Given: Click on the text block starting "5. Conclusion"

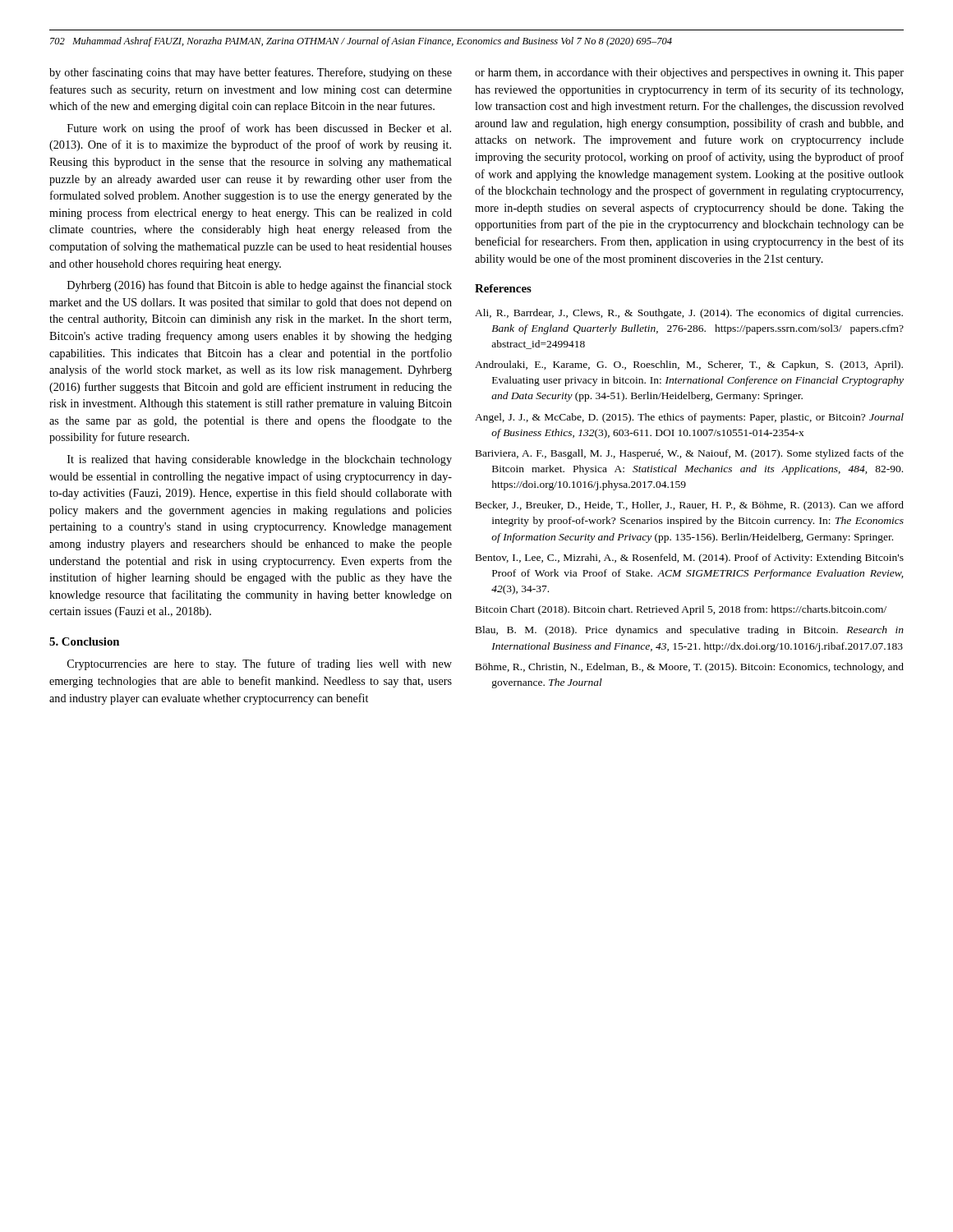Looking at the screenshot, I should tap(84, 641).
